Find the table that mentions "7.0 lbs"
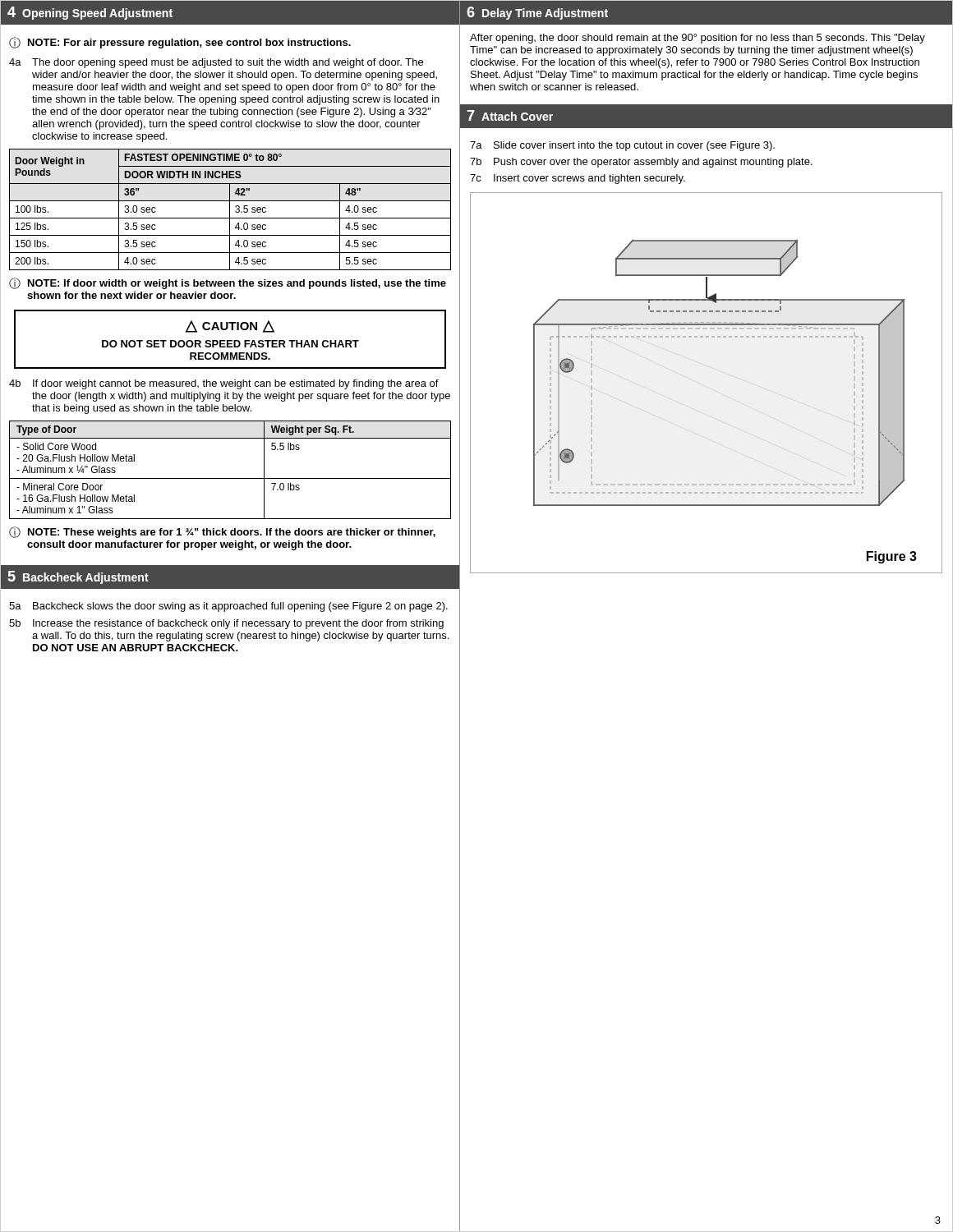This screenshot has width=953, height=1232. coord(230,470)
